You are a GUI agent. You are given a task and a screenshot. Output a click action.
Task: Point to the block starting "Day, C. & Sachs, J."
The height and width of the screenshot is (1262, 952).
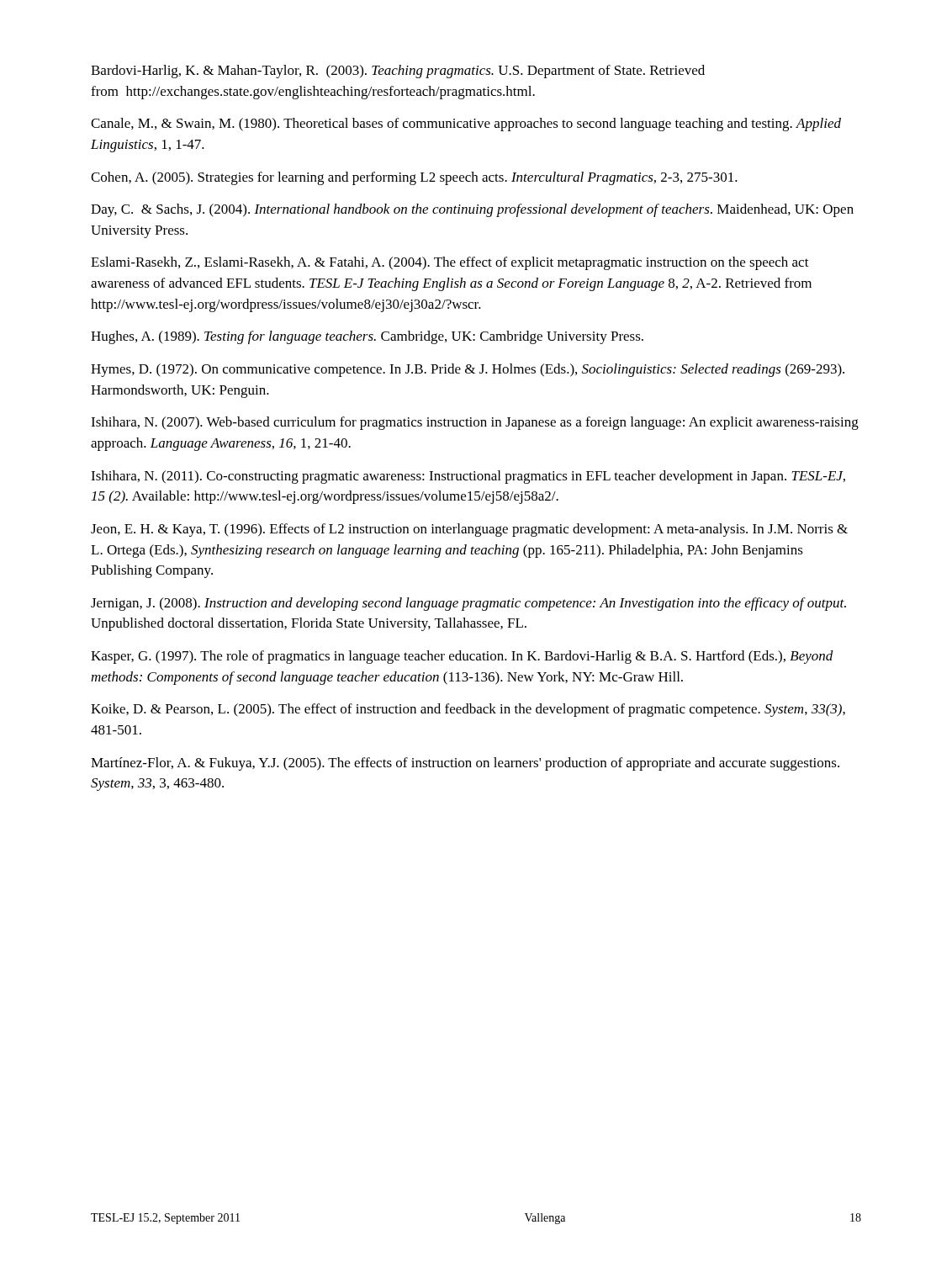click(472, 220)
